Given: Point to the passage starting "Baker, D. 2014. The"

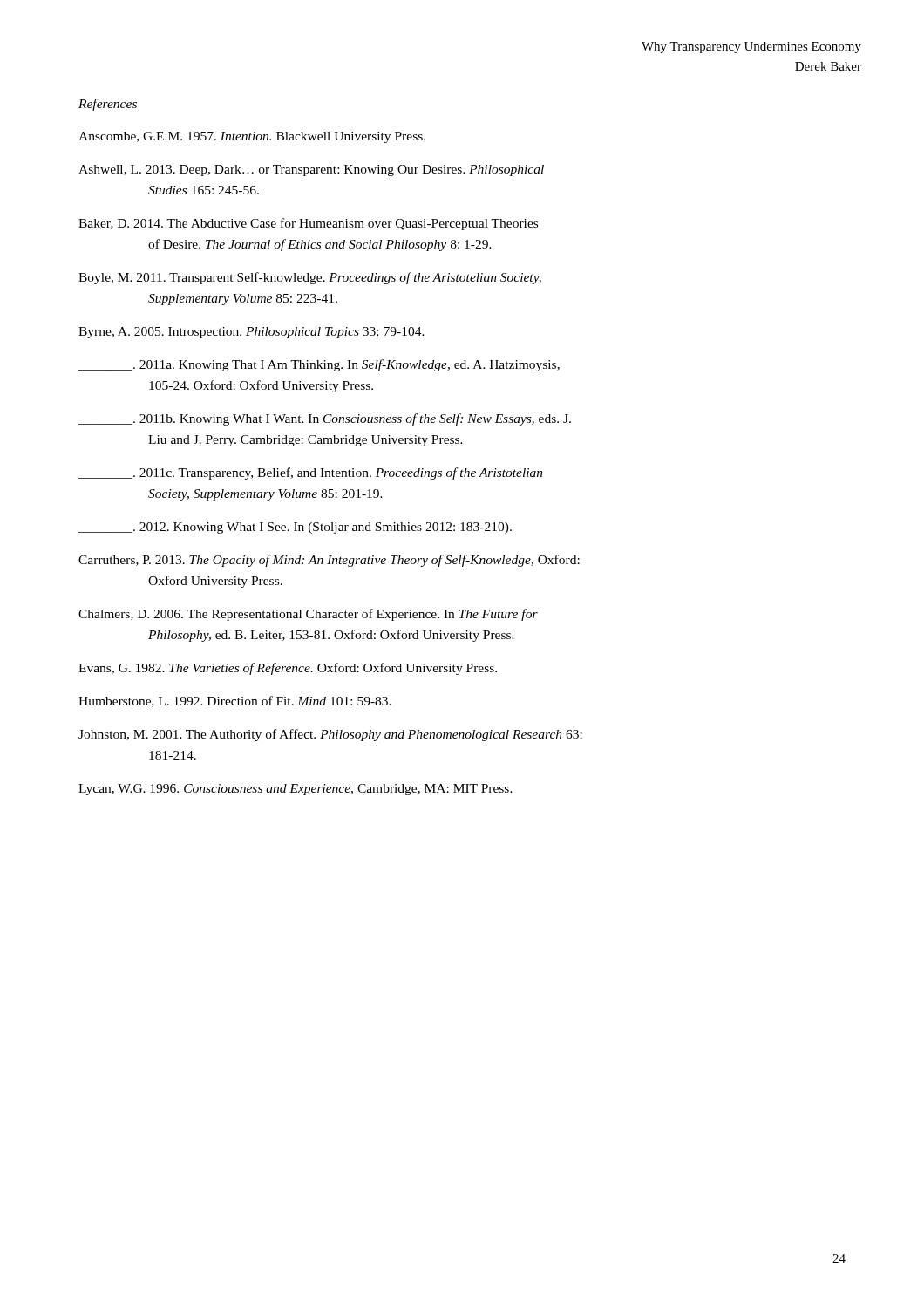Looking at the screenshot, I should pos(462,235).
